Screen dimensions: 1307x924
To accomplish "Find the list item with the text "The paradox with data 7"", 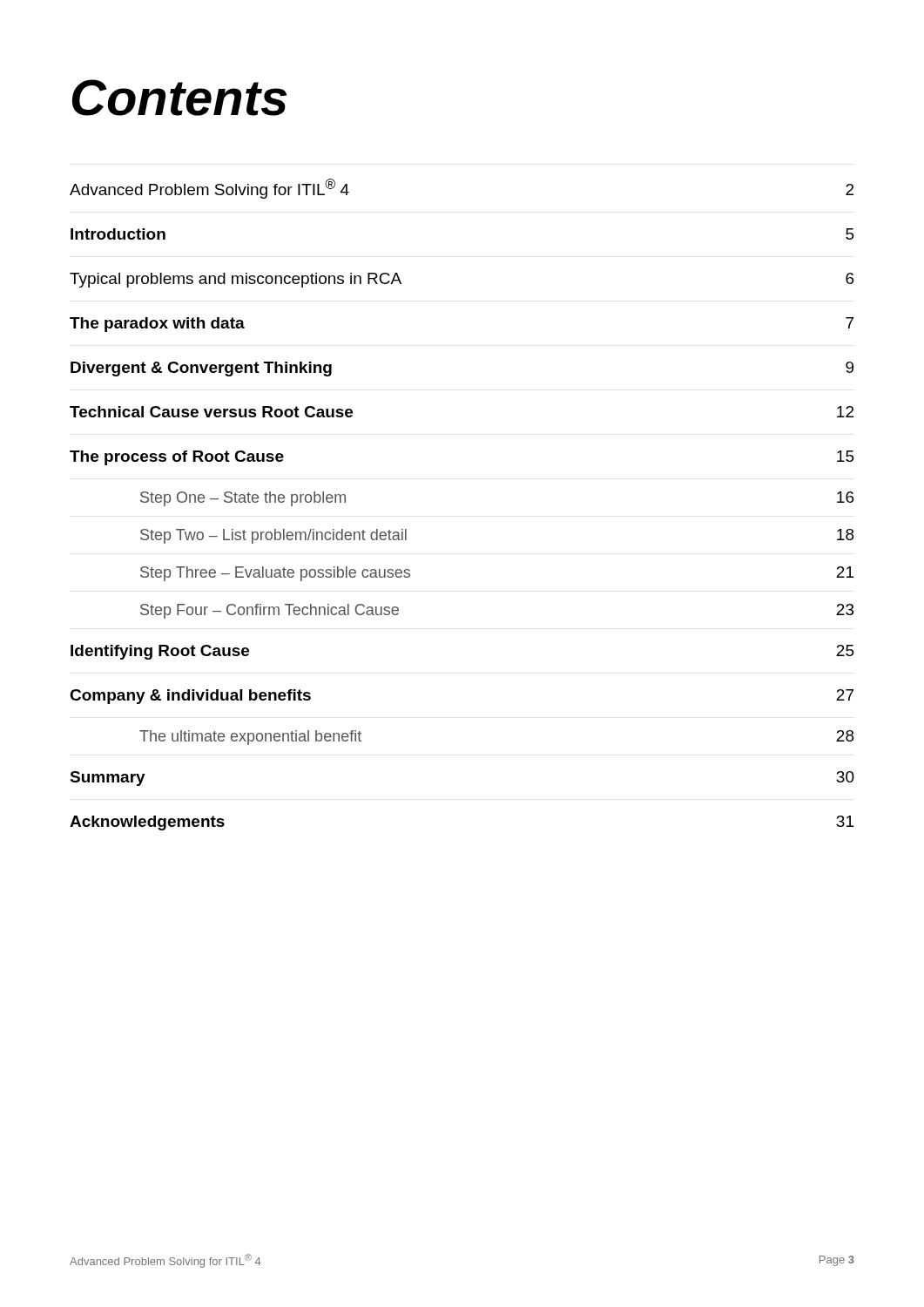I will tap(152, 325).
